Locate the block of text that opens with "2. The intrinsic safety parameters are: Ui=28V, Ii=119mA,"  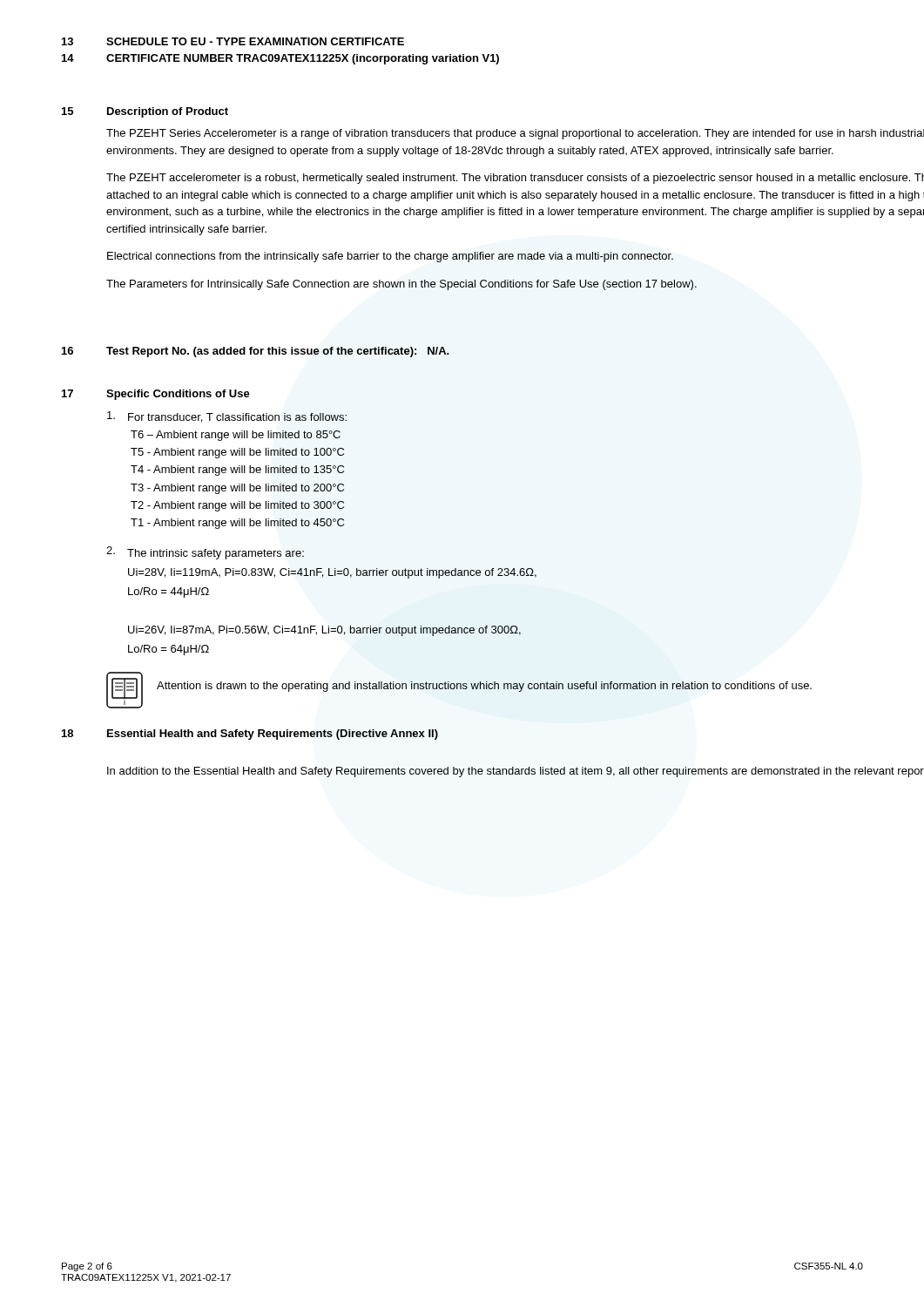(205, 553)
